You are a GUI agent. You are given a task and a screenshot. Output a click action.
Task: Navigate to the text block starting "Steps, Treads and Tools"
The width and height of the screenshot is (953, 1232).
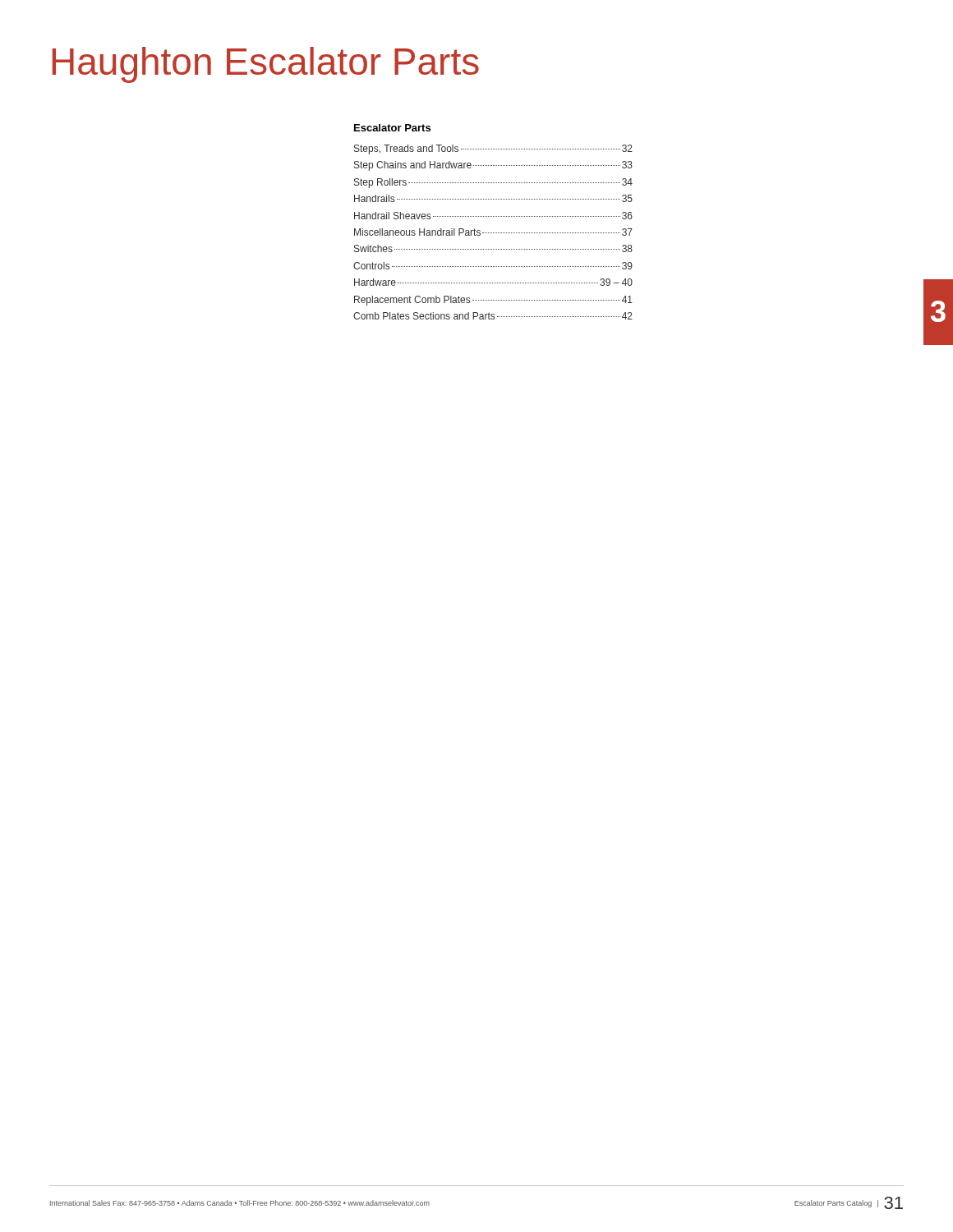click(x=493, y=149)
